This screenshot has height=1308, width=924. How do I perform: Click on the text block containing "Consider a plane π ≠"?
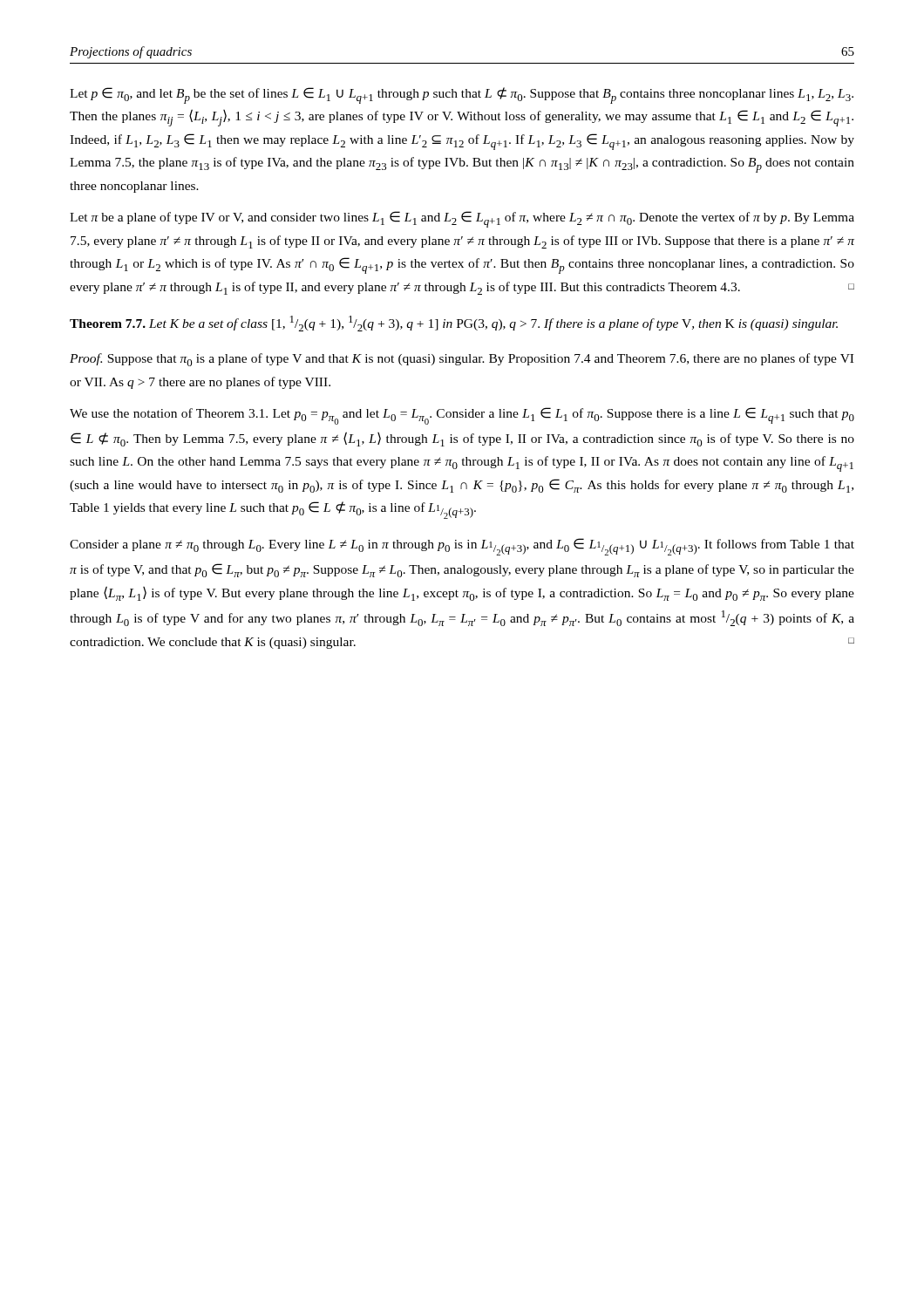(x=462, y=593)
